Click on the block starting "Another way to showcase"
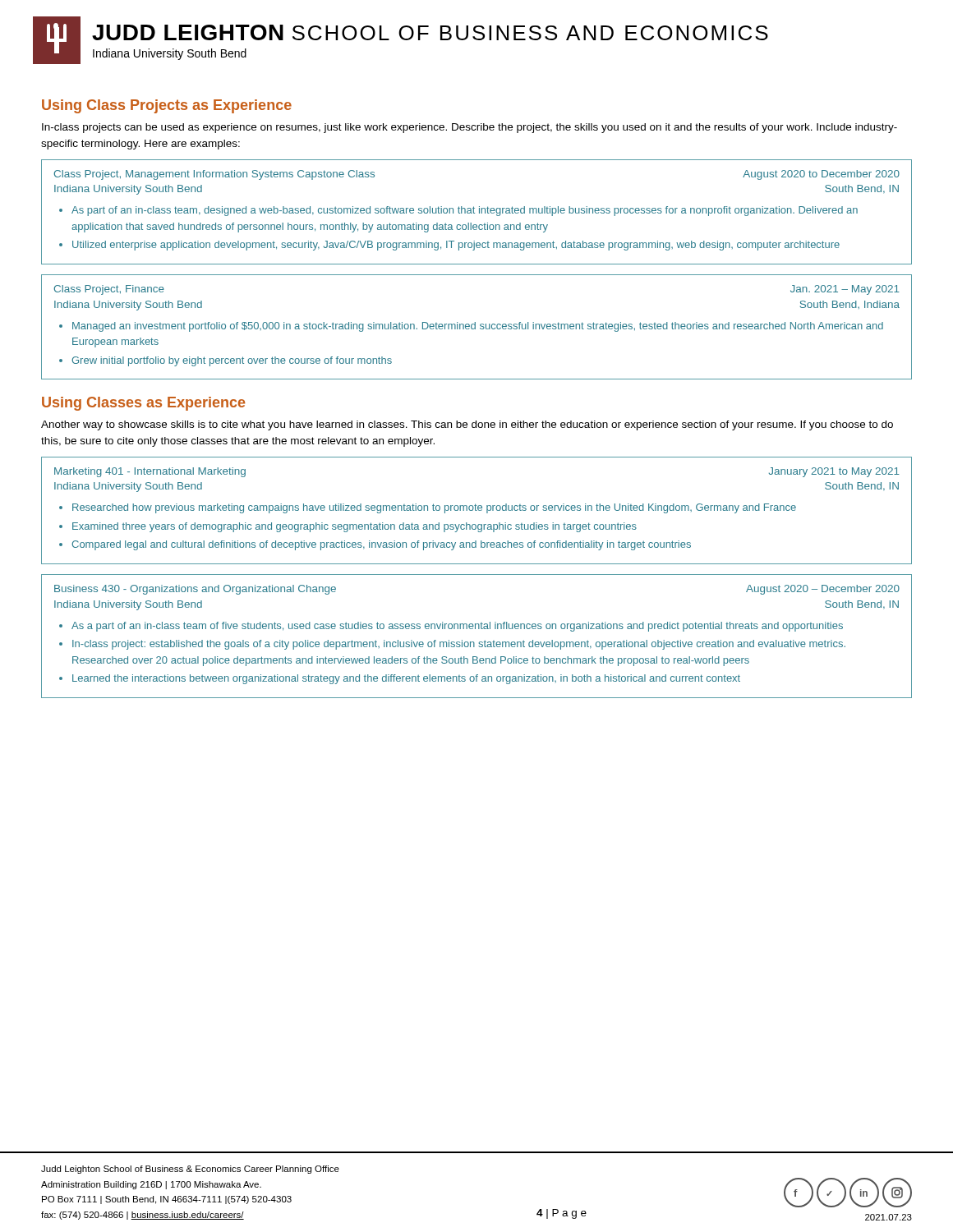The image size is (953, 1232). point(467,433)
